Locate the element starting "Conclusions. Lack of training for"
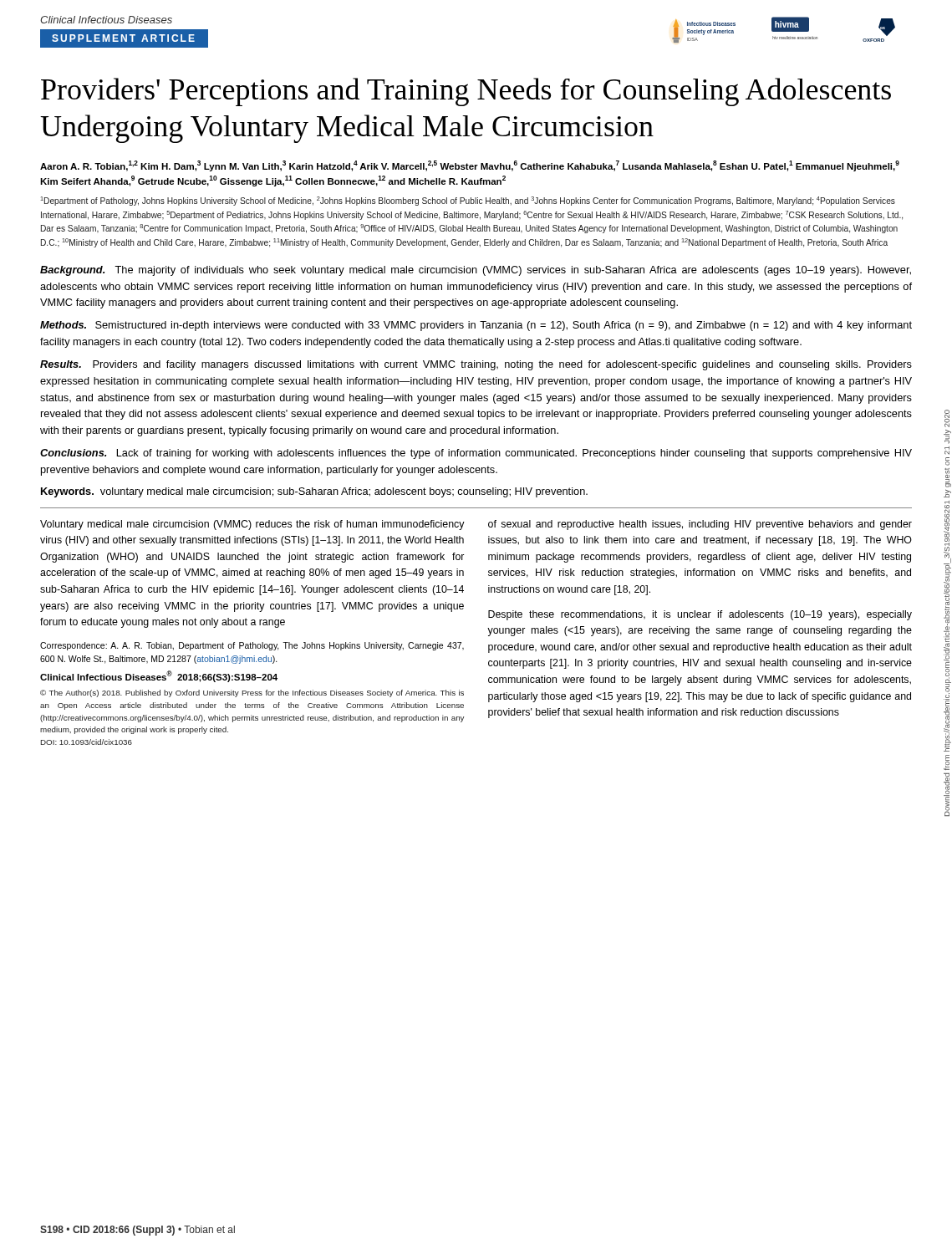 476,461
